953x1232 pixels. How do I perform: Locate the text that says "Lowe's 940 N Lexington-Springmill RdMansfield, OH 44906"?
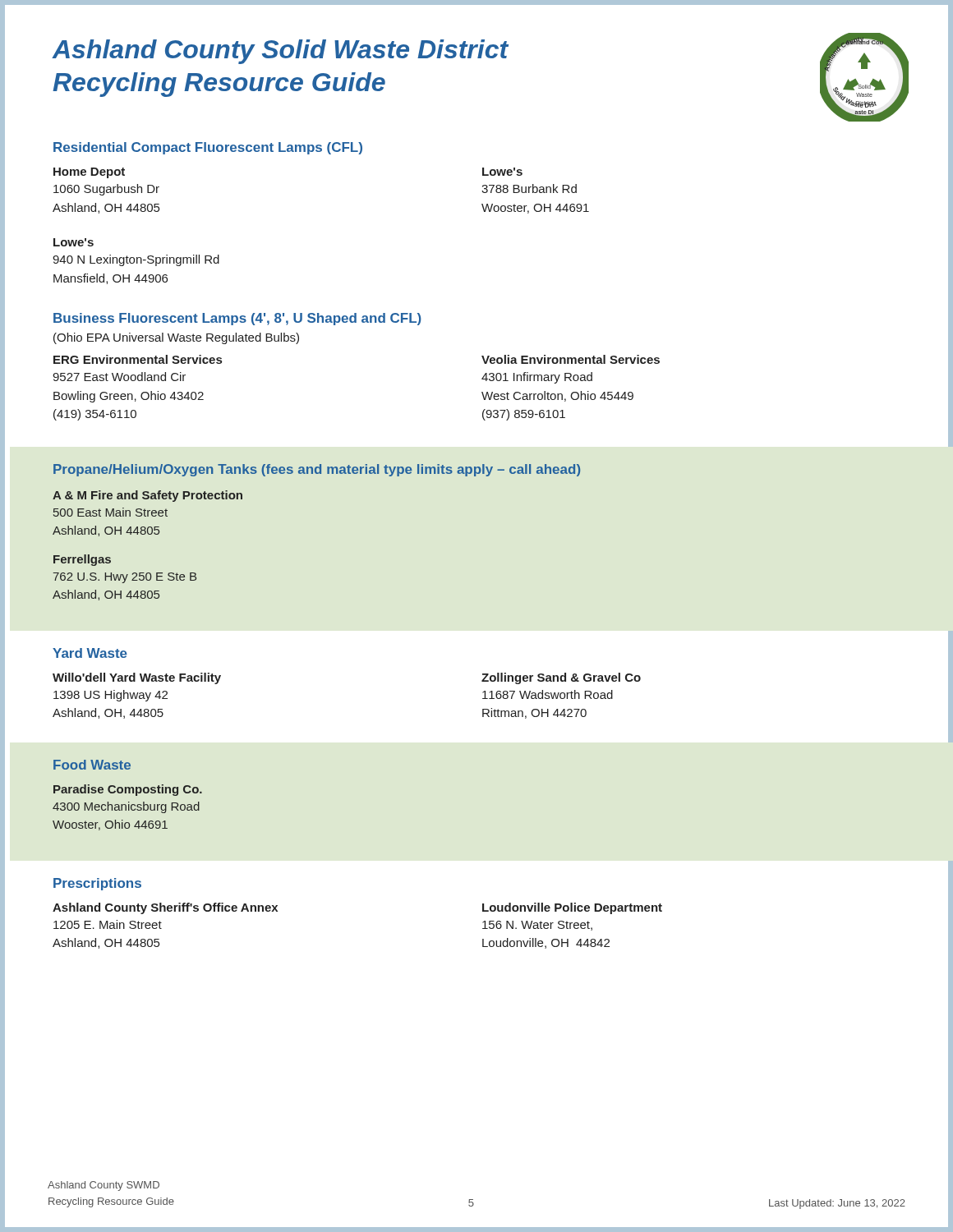tap(74, 242)
